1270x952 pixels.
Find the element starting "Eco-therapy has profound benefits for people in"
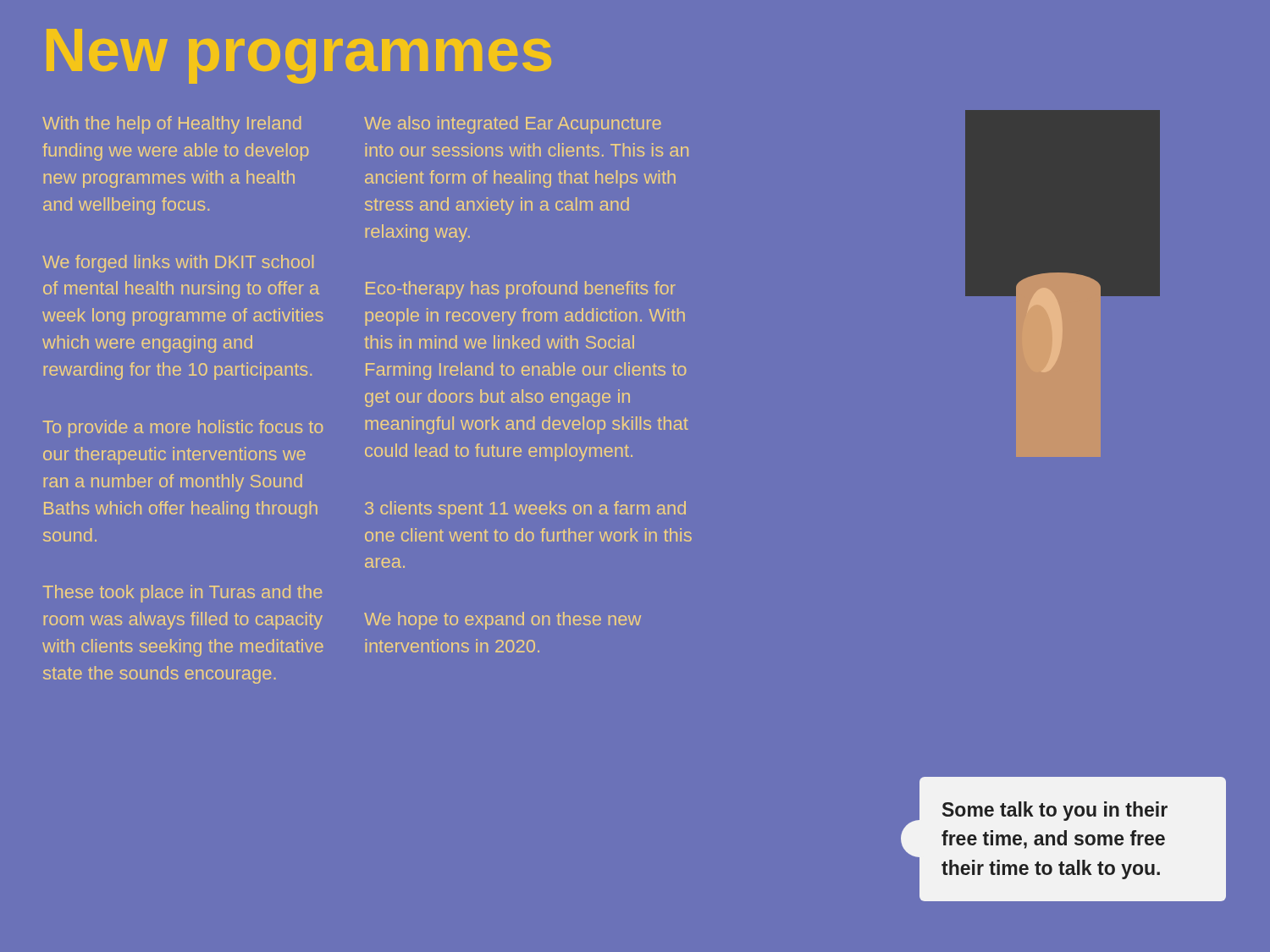526,370
